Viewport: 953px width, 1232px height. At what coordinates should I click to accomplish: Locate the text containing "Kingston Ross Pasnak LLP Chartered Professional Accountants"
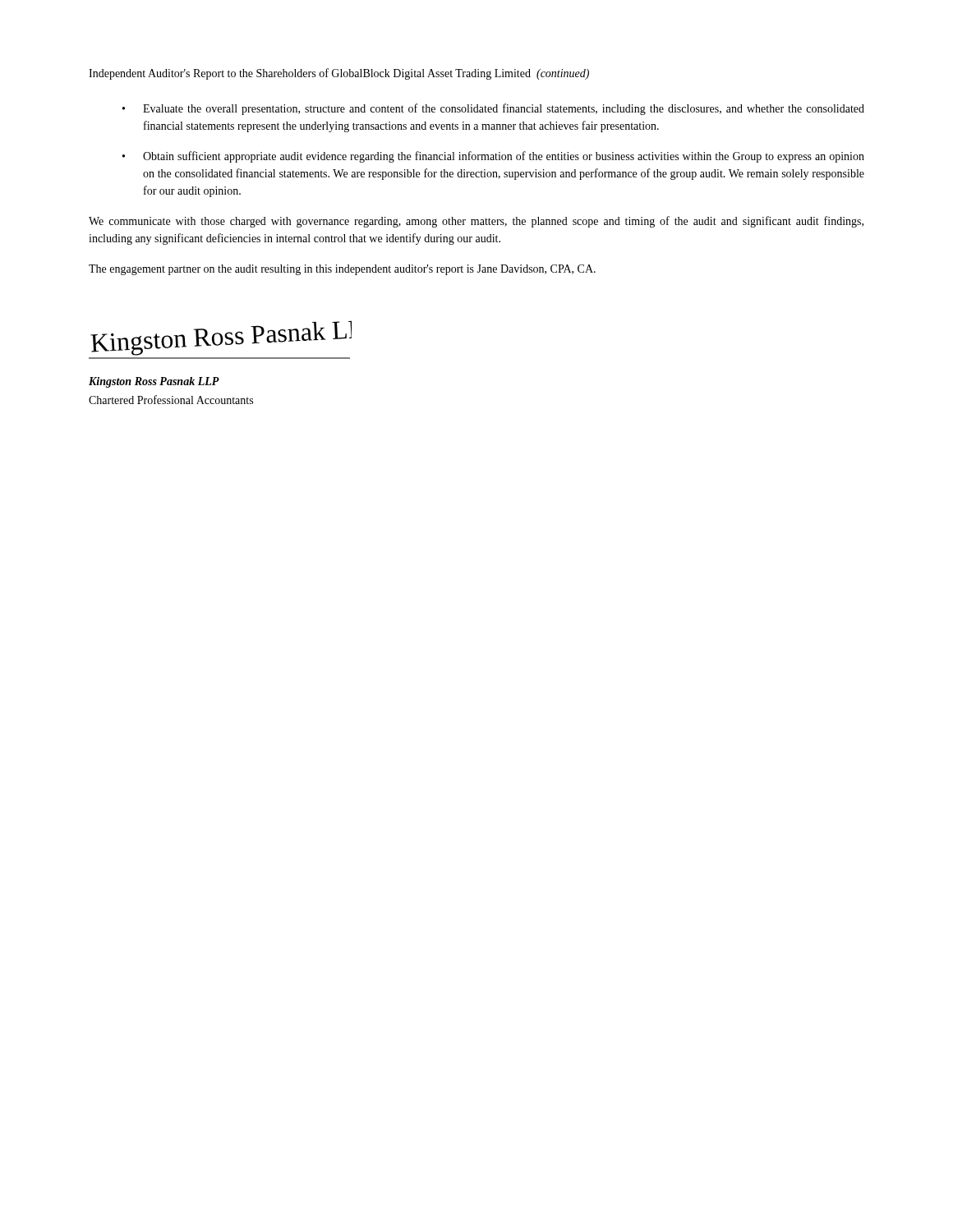(154, 382)
